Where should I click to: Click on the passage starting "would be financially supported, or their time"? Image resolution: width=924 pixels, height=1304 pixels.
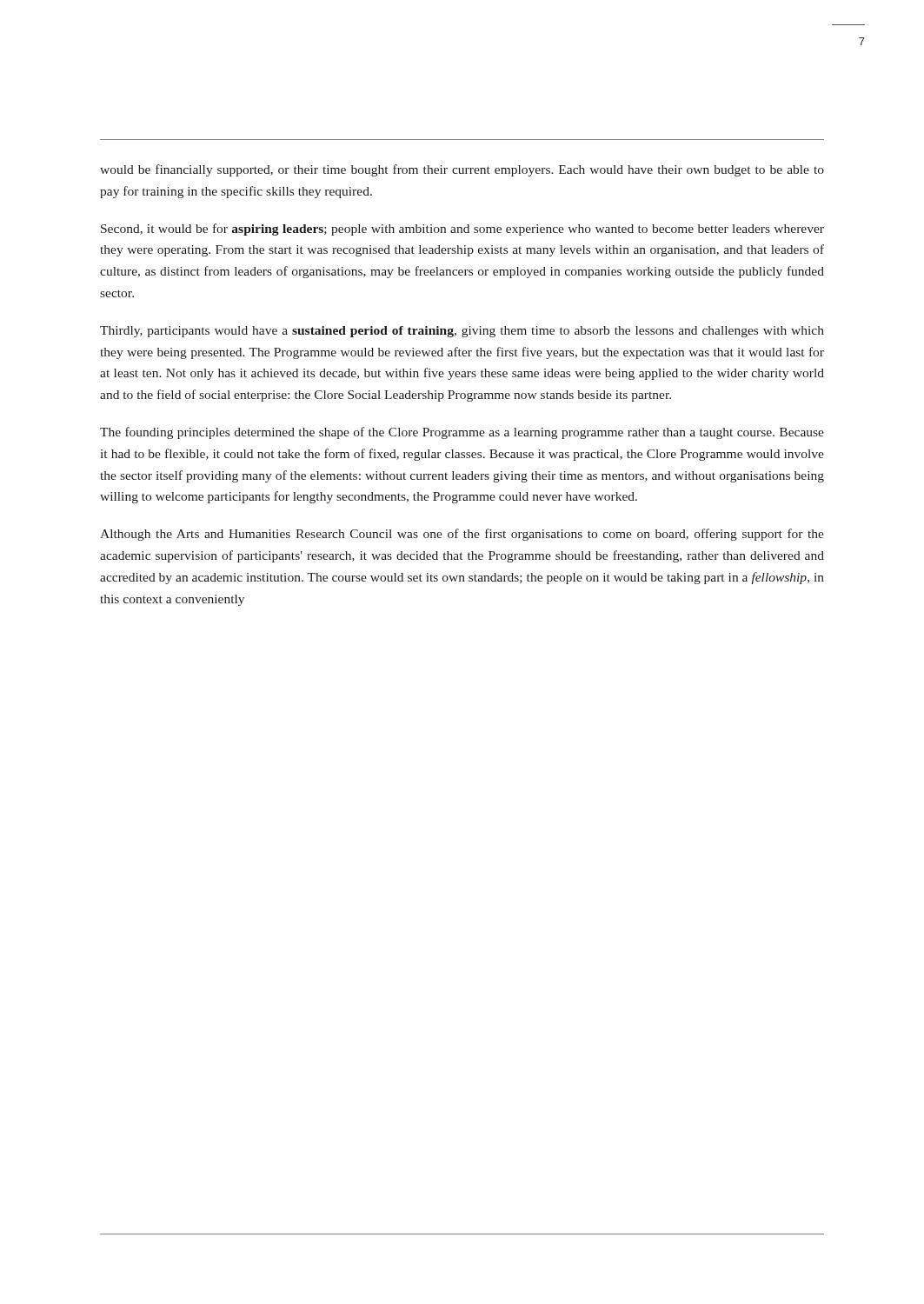(462, 180)
